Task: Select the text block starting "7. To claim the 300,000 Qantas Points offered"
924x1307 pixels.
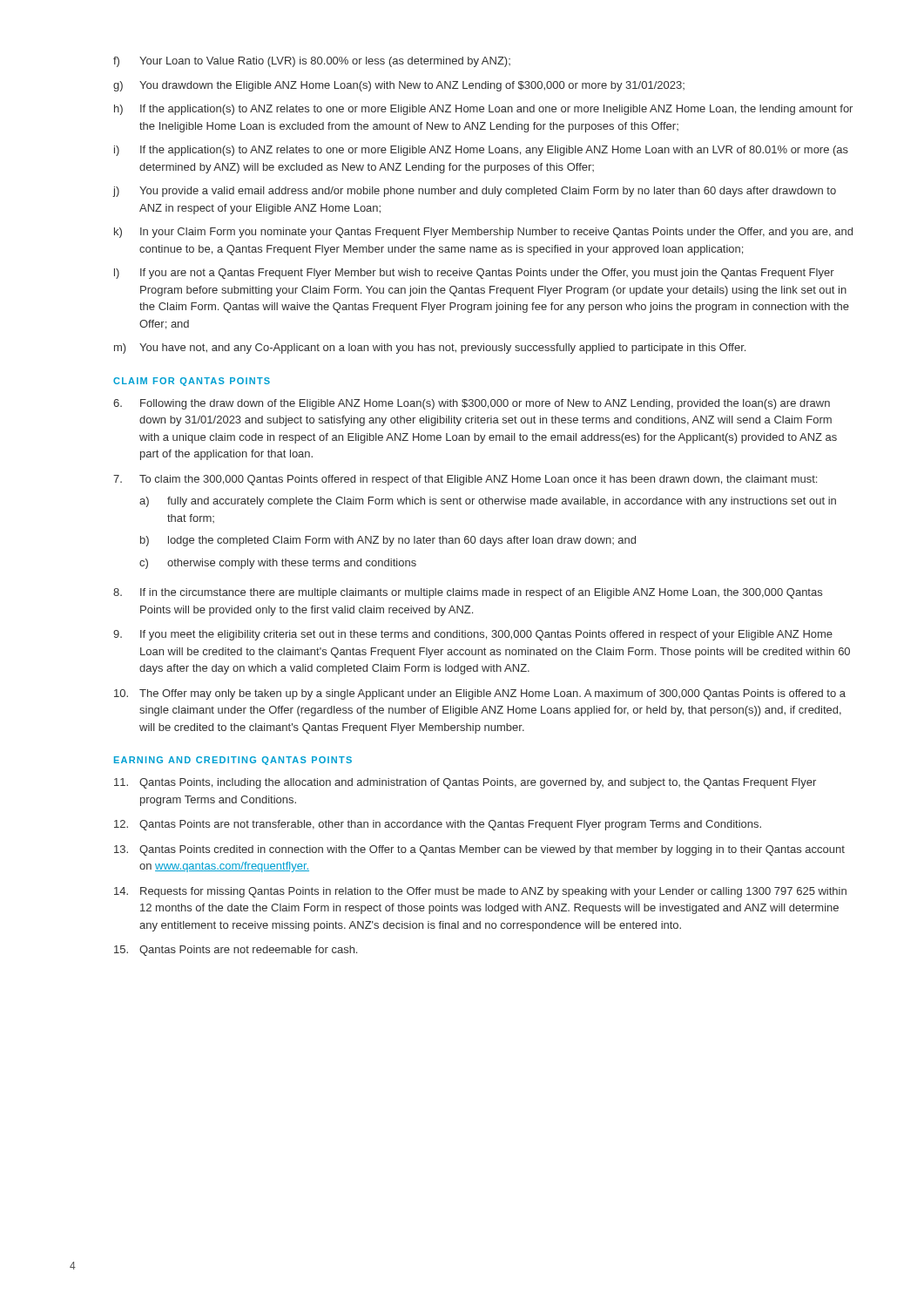Action: coord(465,480)
